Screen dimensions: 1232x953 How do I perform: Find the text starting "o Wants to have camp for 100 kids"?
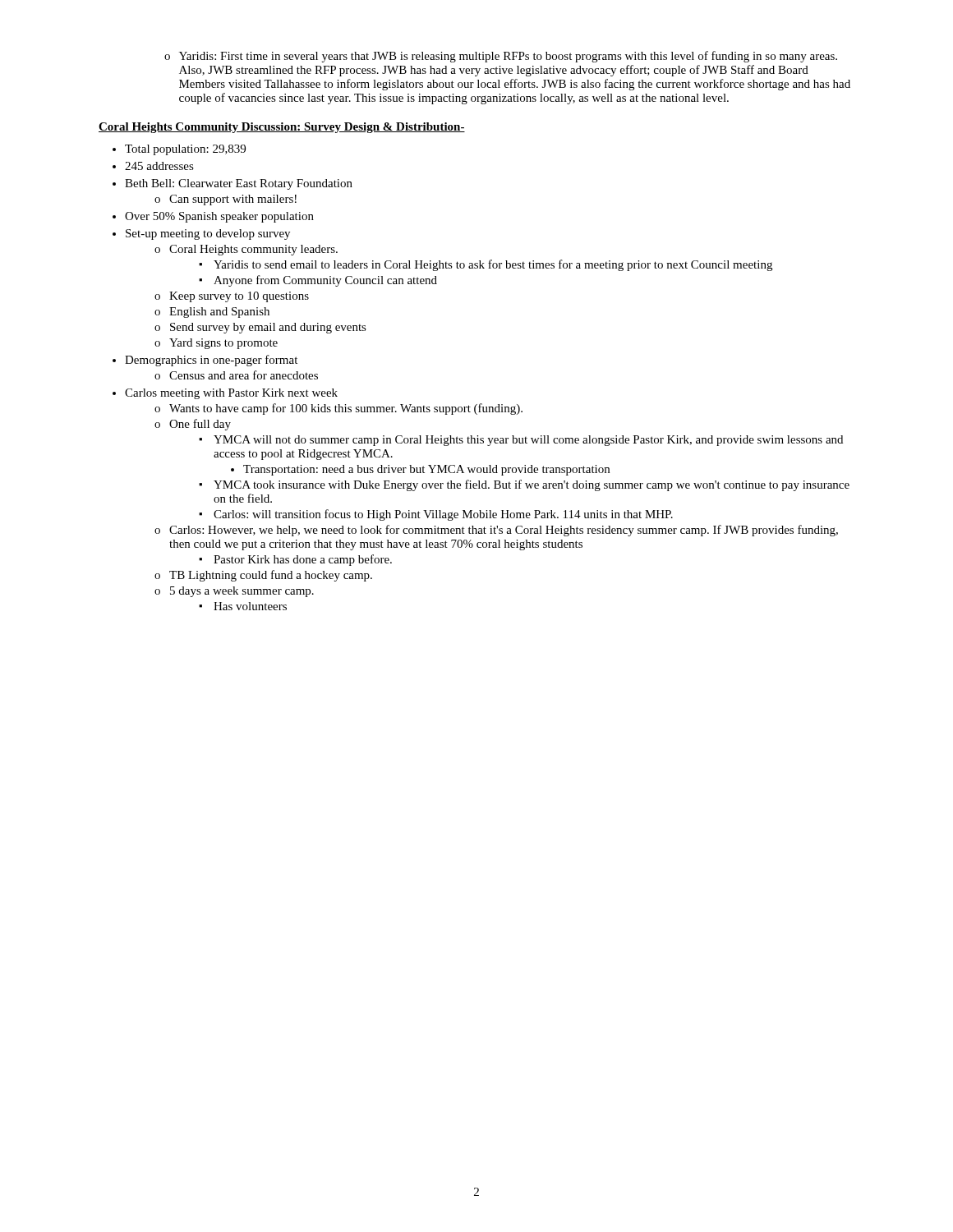pyautogui.click(x=339, y=409)
